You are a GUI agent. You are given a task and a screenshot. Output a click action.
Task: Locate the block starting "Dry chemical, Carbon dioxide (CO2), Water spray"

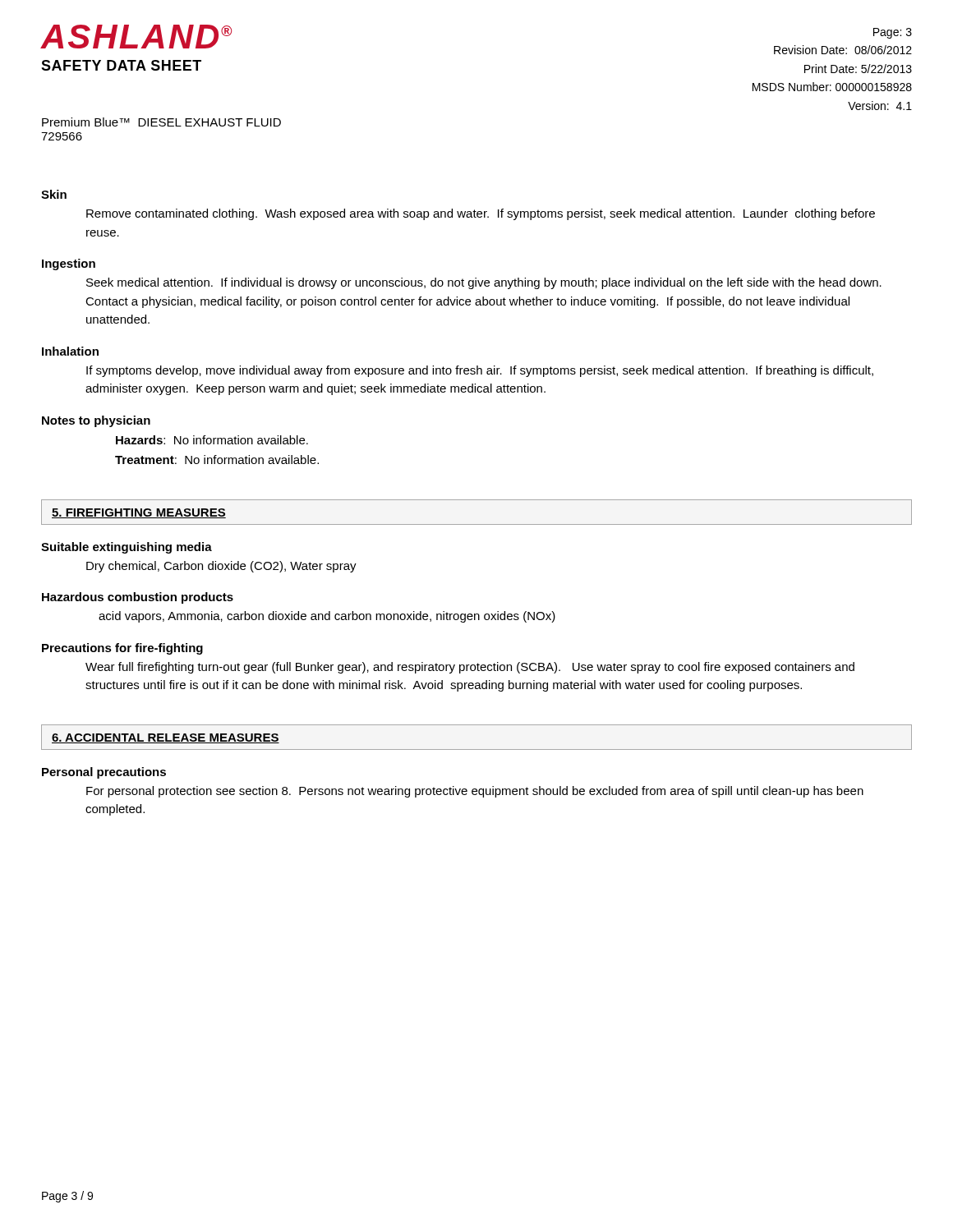coord(221,565)
